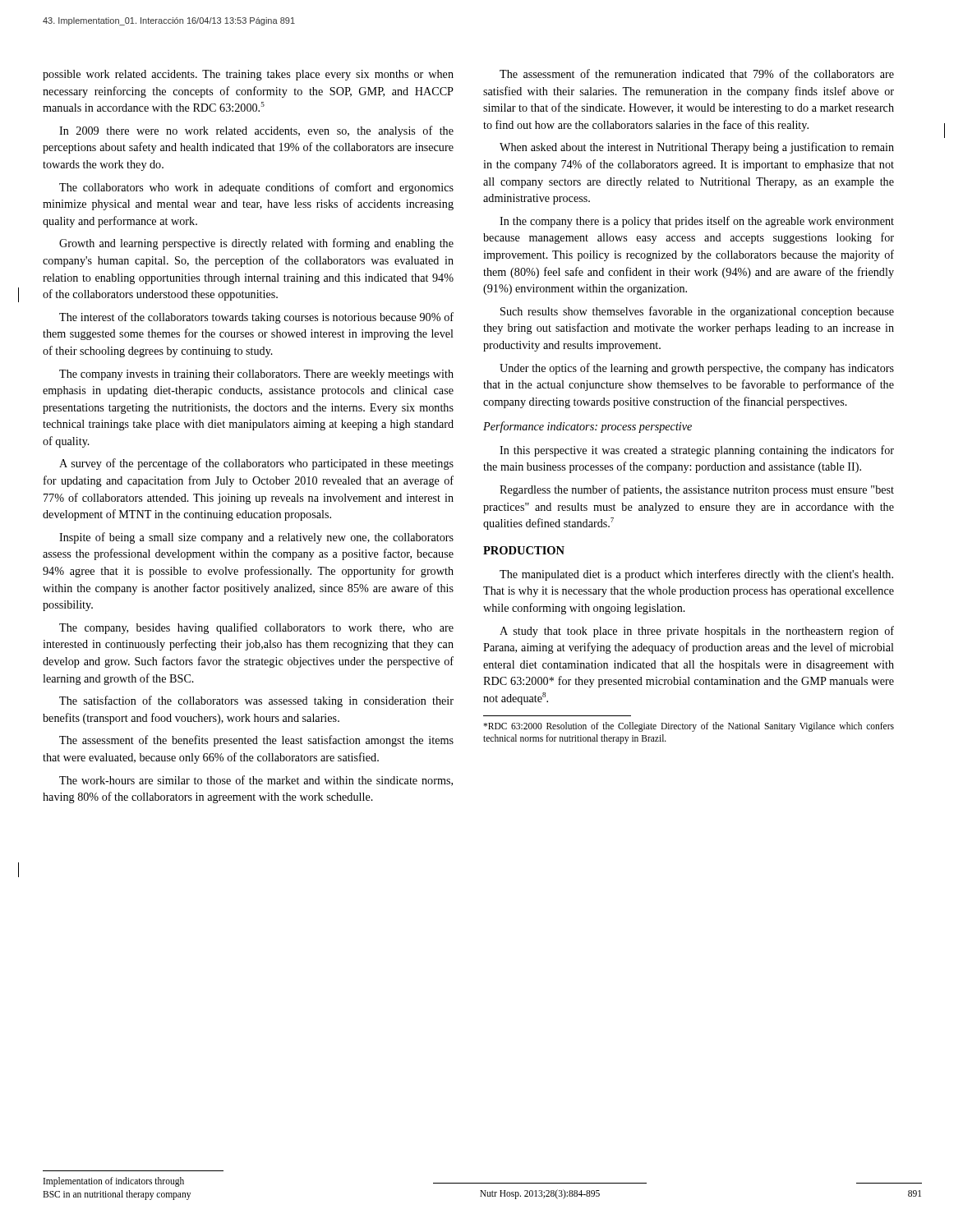The image size is (963, 1232).
Task: Locate the element starting "A survey of the percentage of the collaborators"
Action: (248, 489)
